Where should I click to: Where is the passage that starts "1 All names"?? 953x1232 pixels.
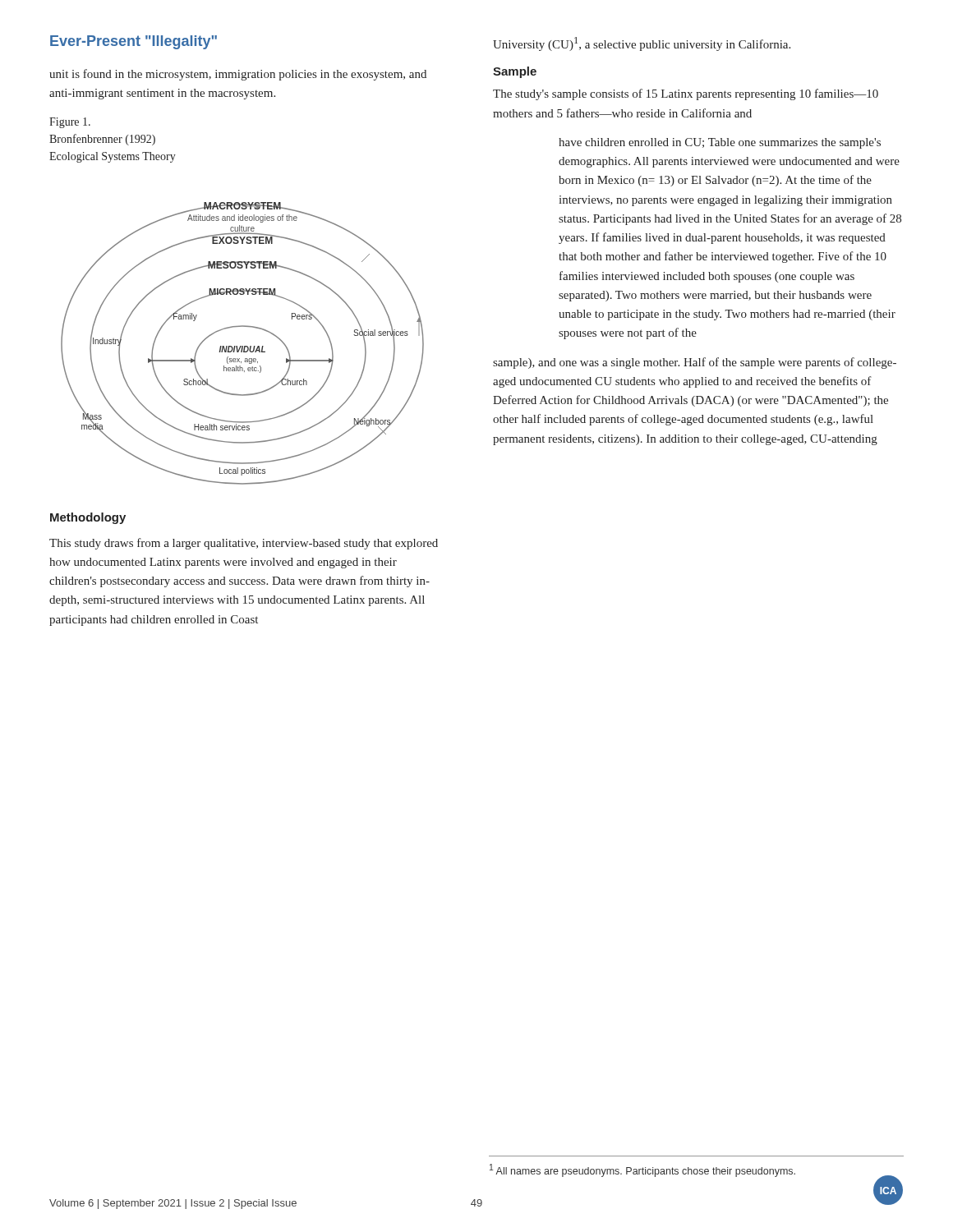642,1170
